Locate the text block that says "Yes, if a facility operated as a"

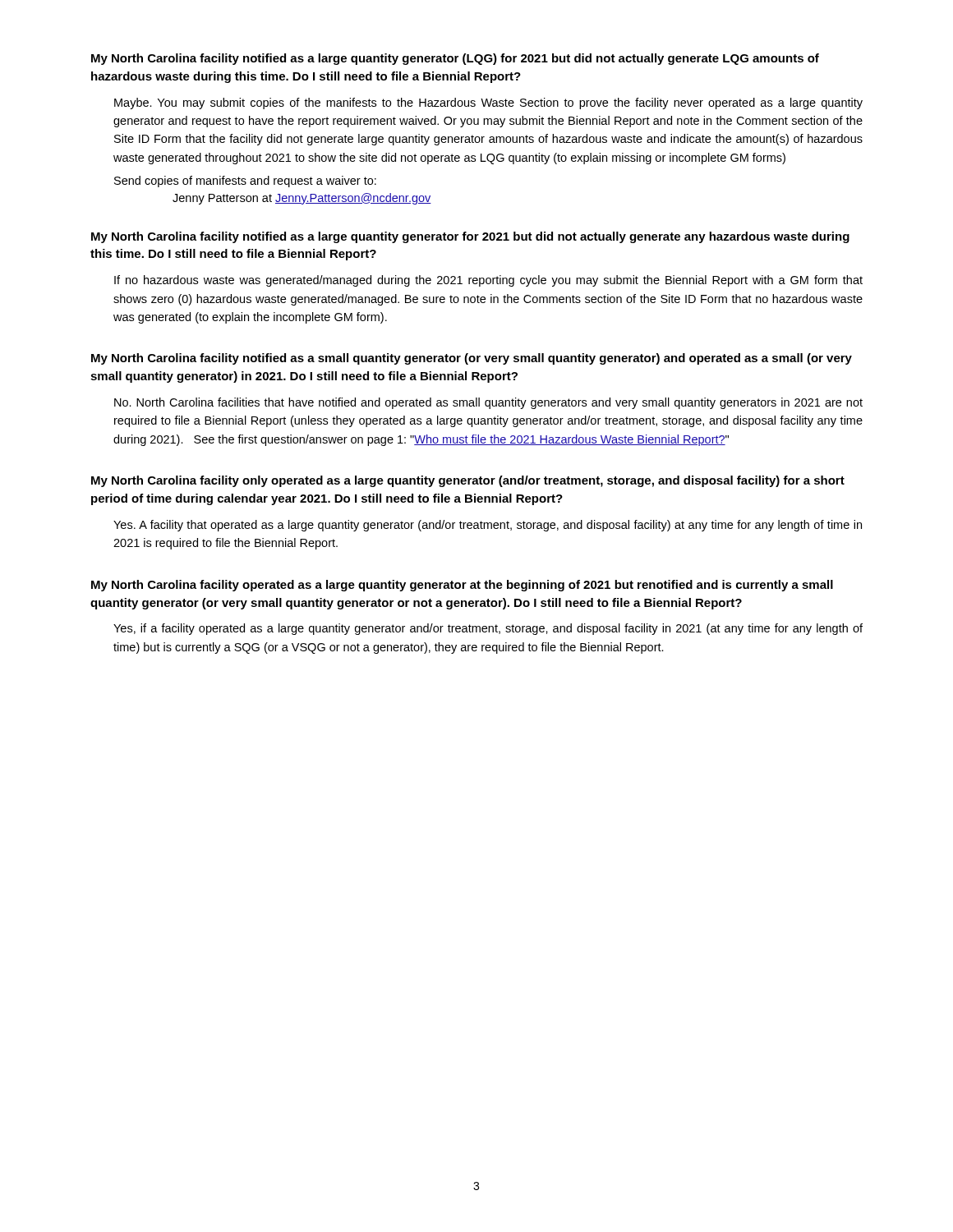pos(488,638)
